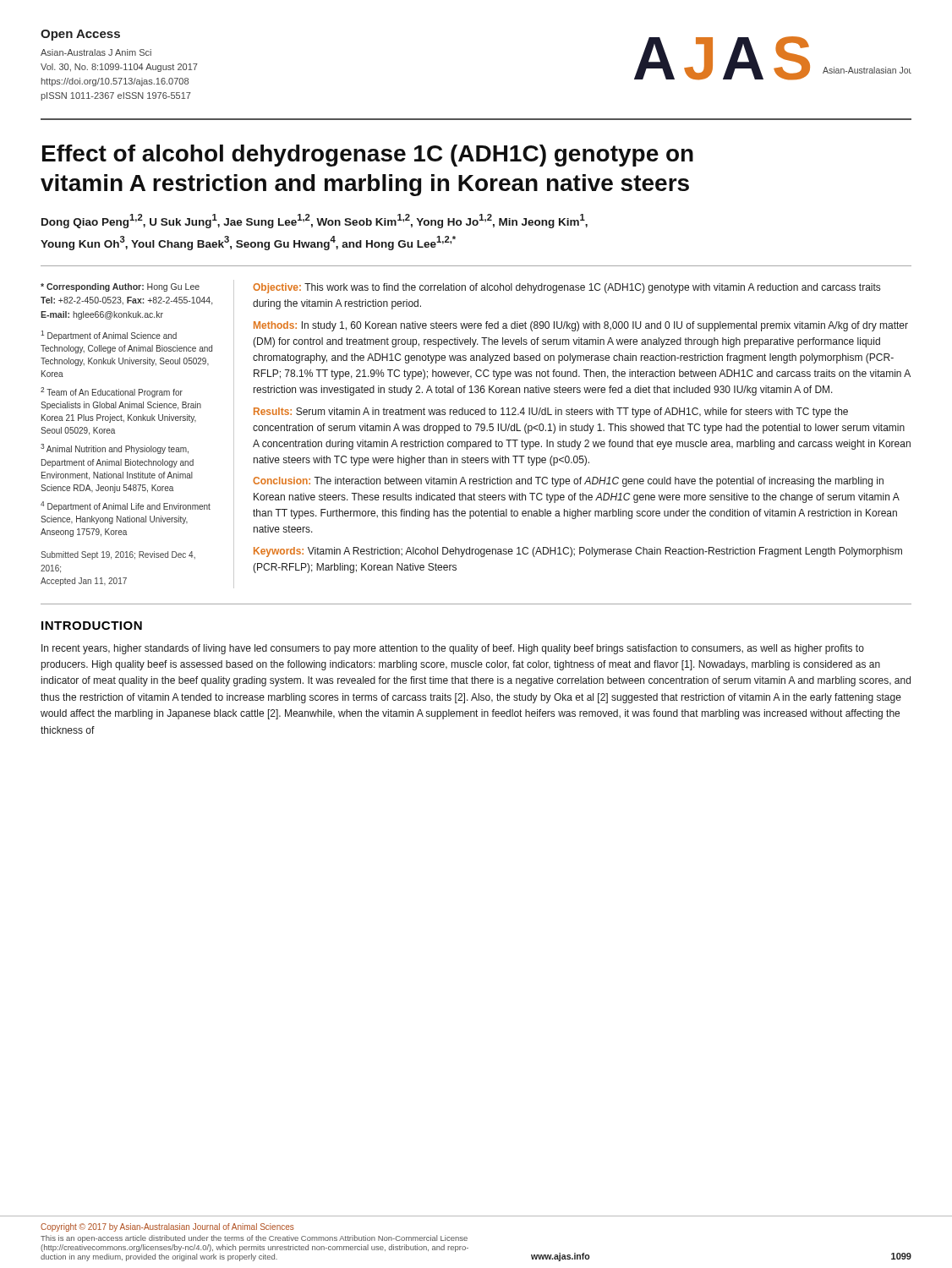Click on the block starting "Corresponding Author: Hong"

(127, 300)
